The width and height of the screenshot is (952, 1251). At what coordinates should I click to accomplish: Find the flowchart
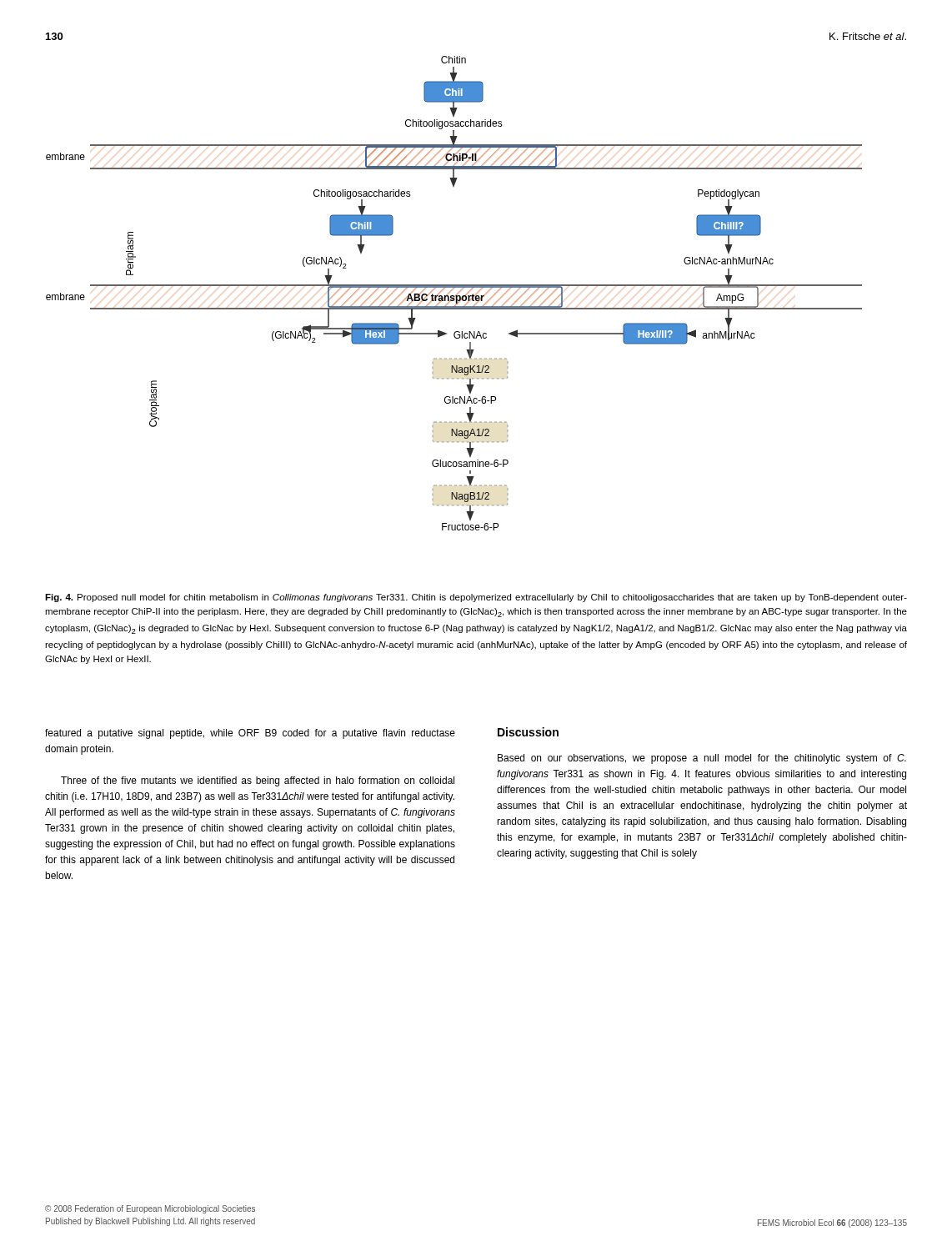click(476, 314)
